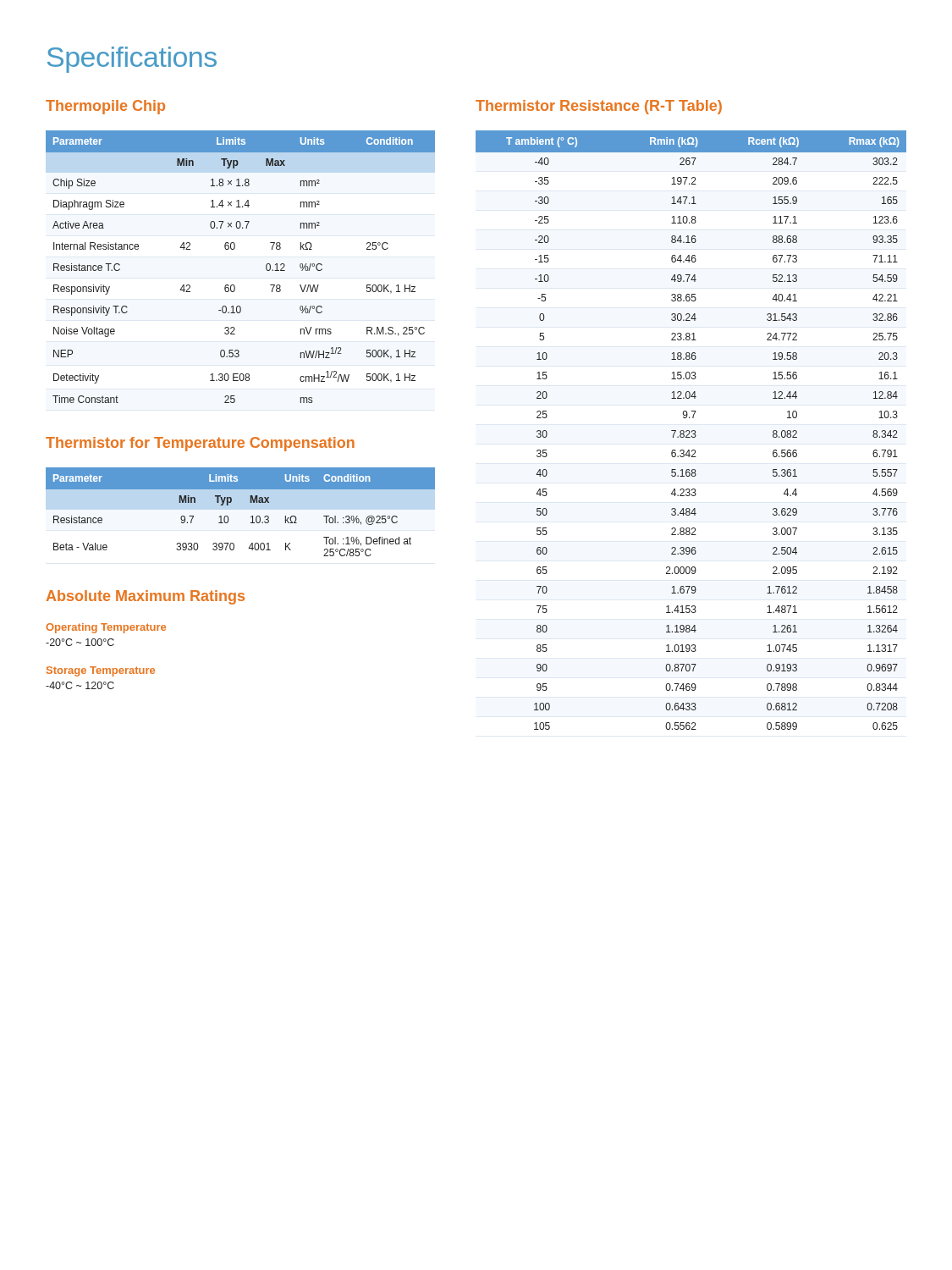The width and height of the screenshot is (952, 1270).
Task: Click on the text that says "20°C ~ 100°C"
Action: point(80,642)
